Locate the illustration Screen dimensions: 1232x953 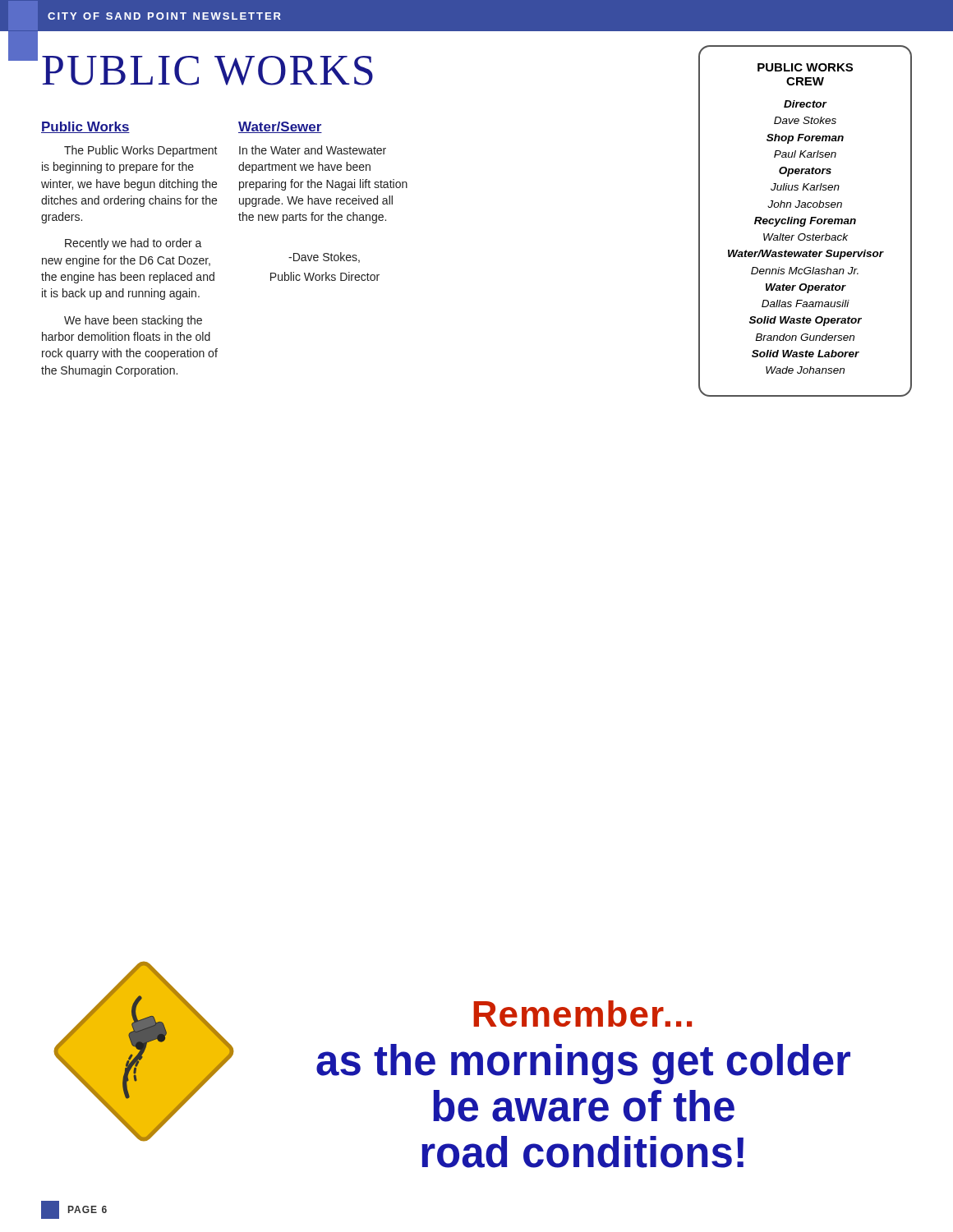[144, 1051]
